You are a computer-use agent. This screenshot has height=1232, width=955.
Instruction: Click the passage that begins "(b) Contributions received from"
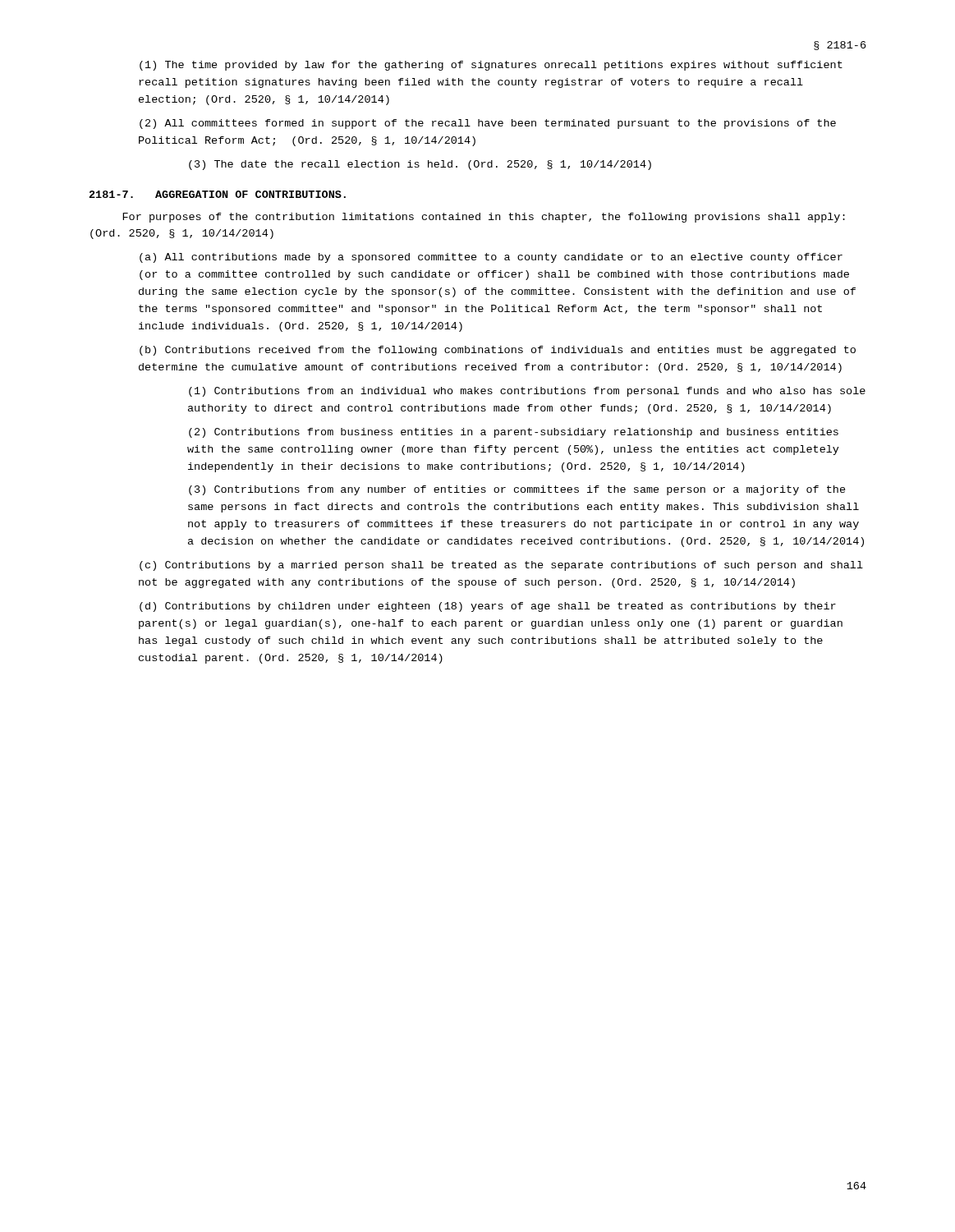497,359
